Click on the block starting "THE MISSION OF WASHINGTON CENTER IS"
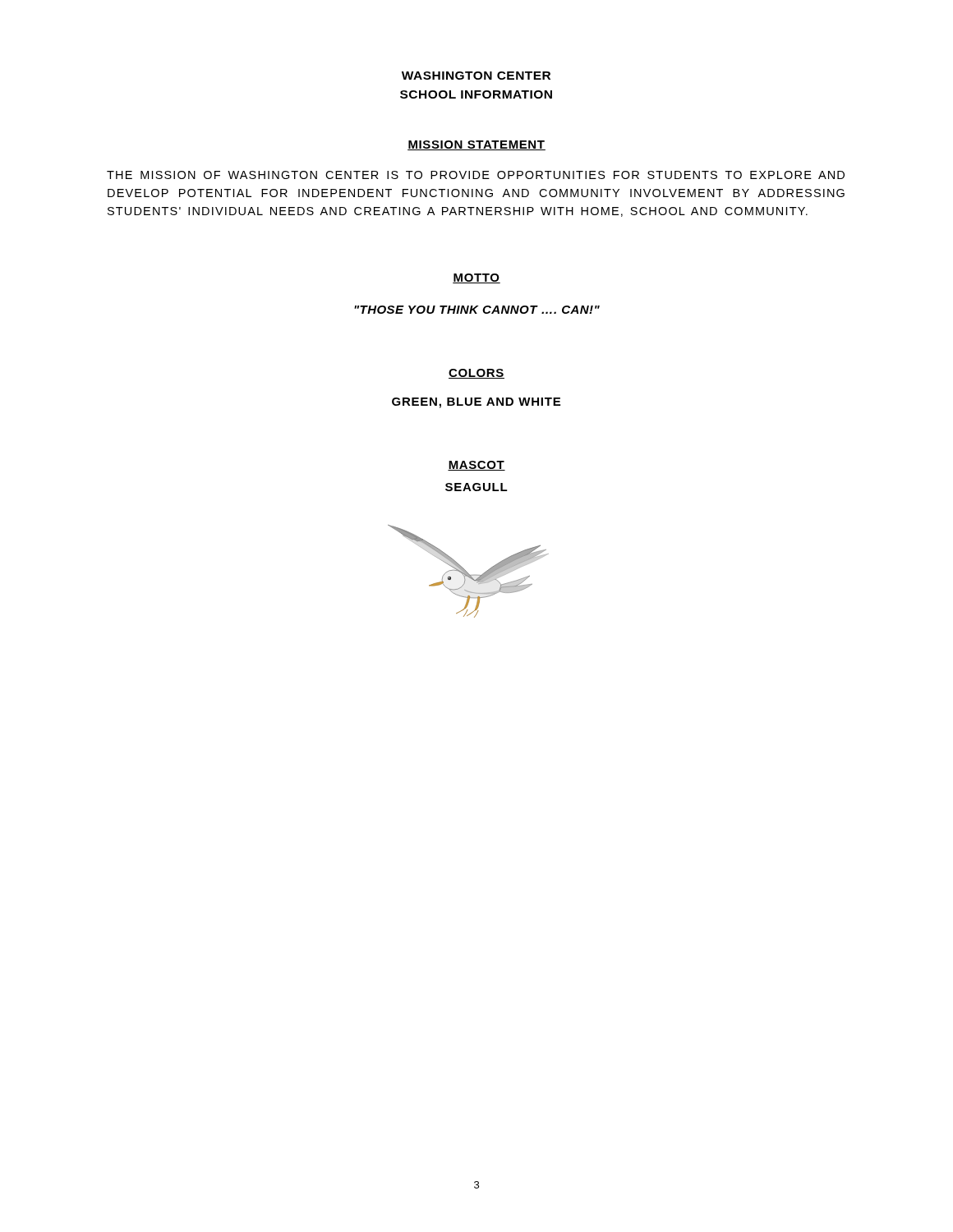Viewport: 953px width, 1232px height. pyautogui.click(x=476, y=193)
